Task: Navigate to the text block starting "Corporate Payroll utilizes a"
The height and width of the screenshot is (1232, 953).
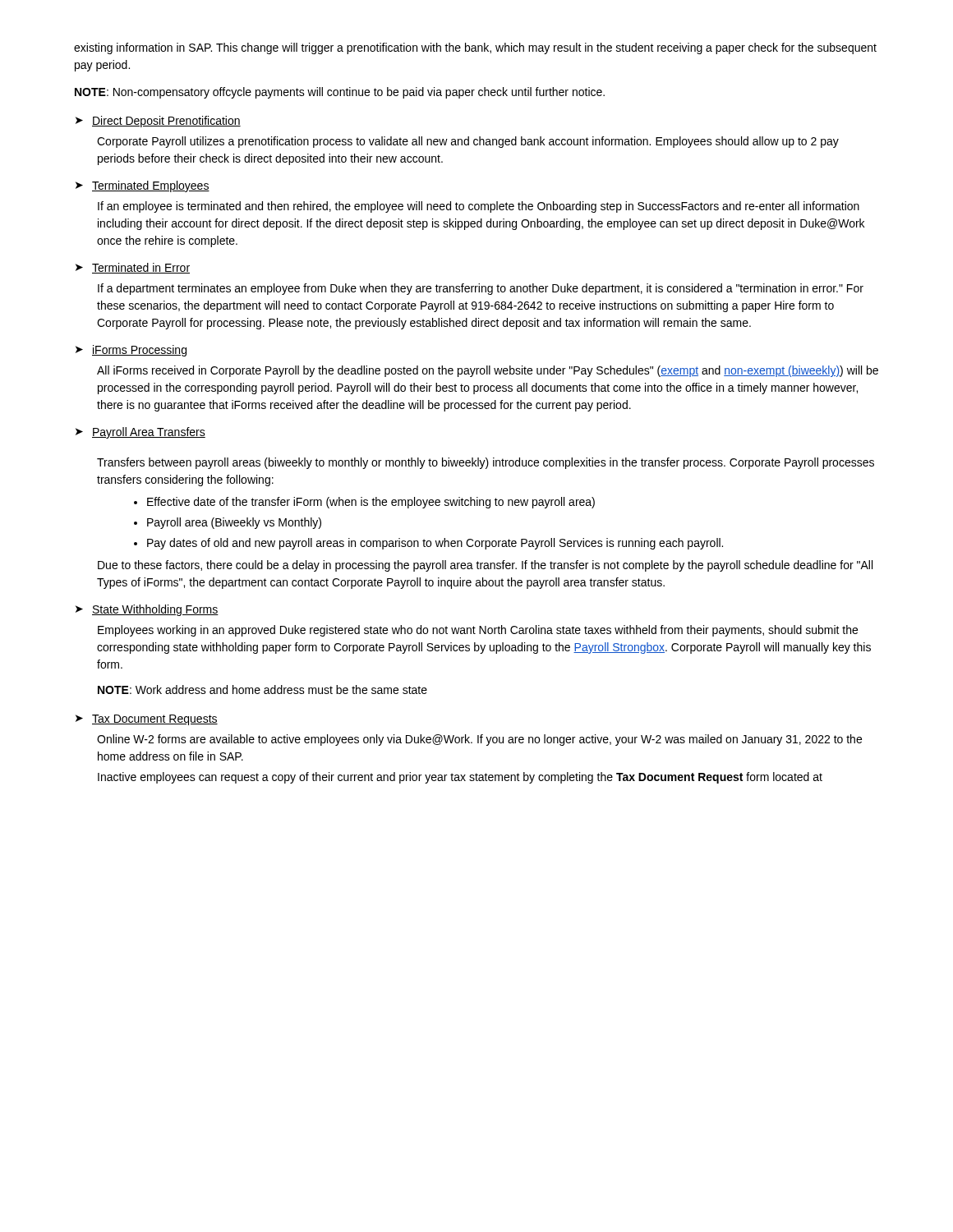Action: [x=468, y=150]
